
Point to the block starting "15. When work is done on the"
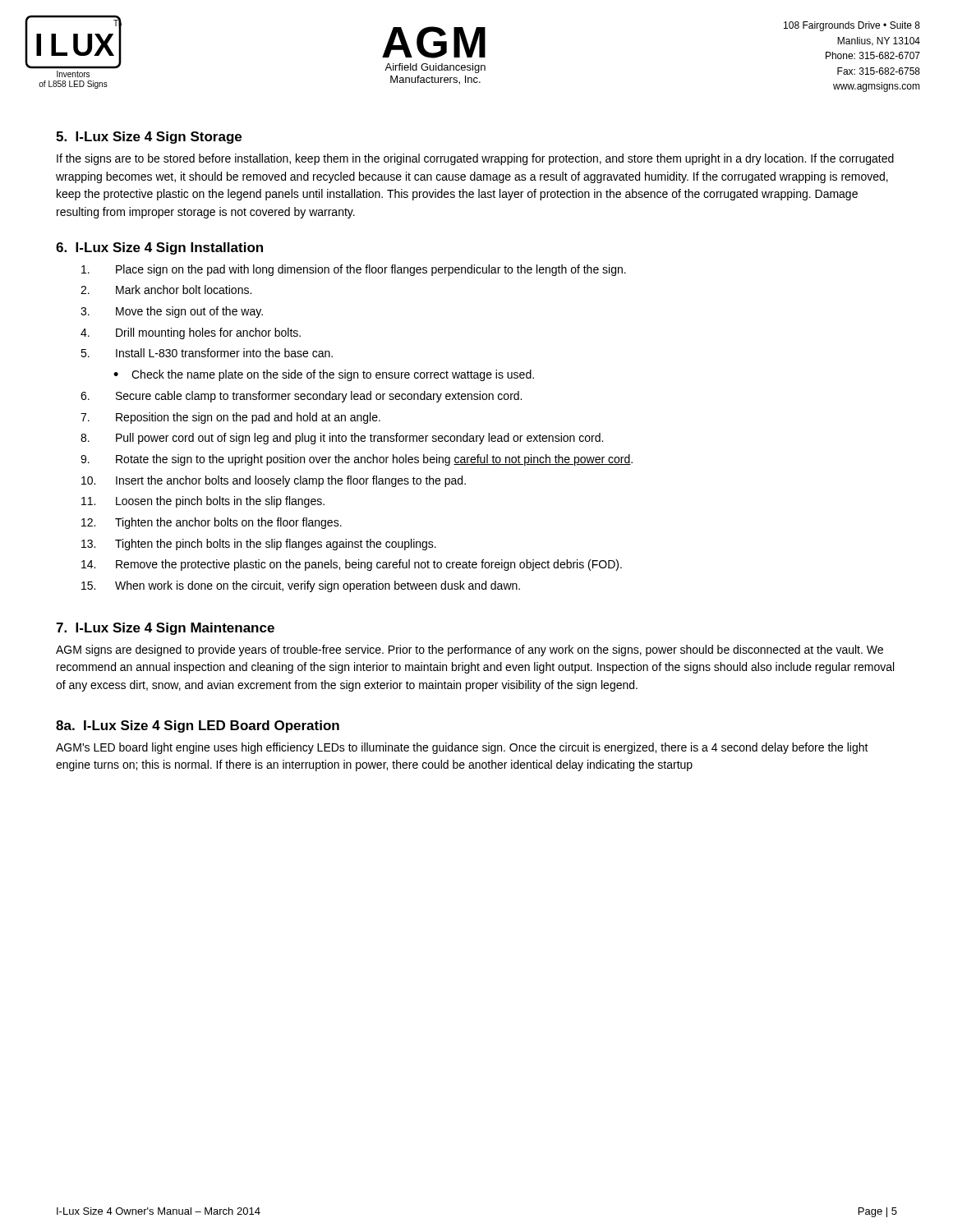476,586
